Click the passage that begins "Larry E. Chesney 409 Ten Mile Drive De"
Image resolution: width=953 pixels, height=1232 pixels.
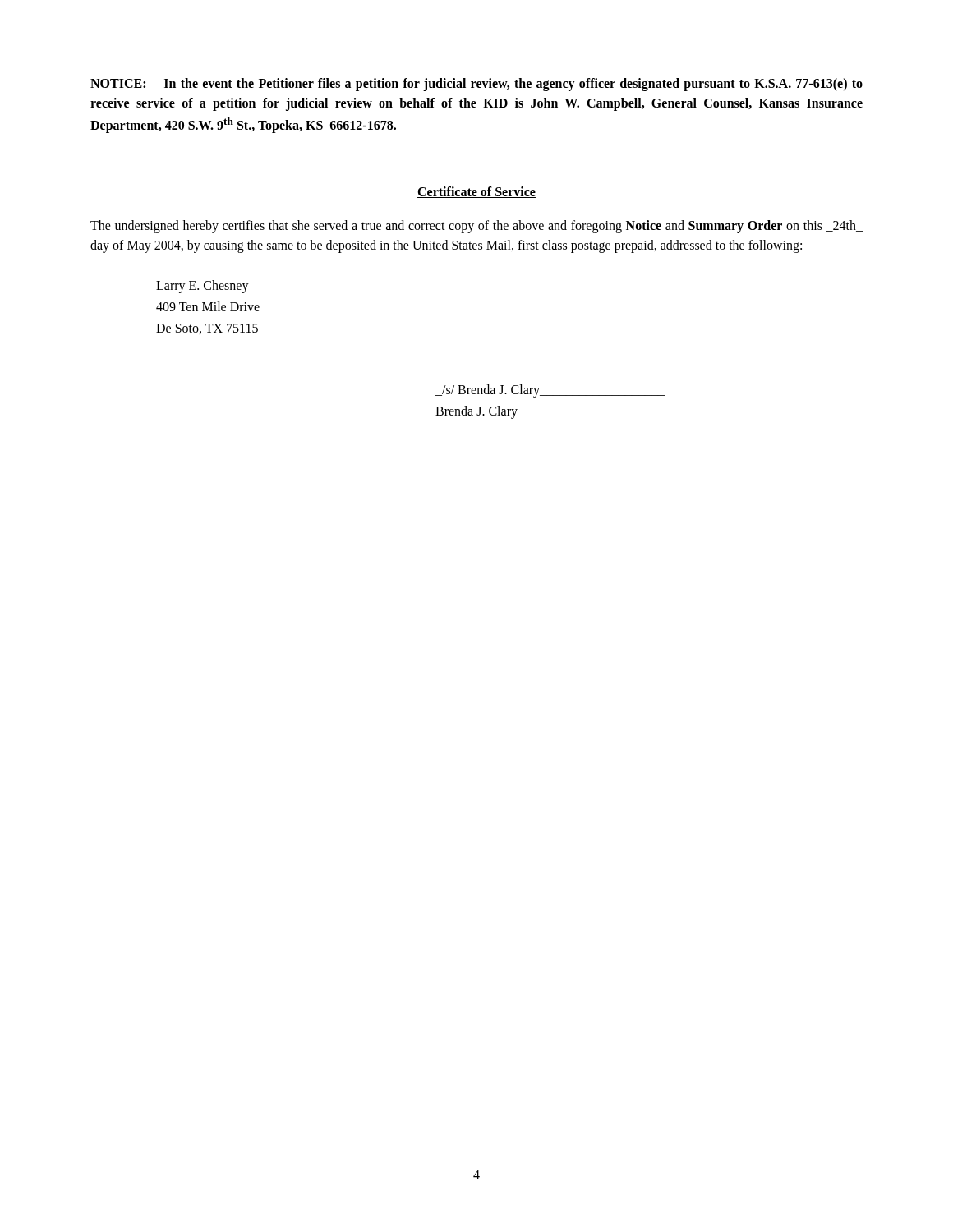[x=208, y=307]
